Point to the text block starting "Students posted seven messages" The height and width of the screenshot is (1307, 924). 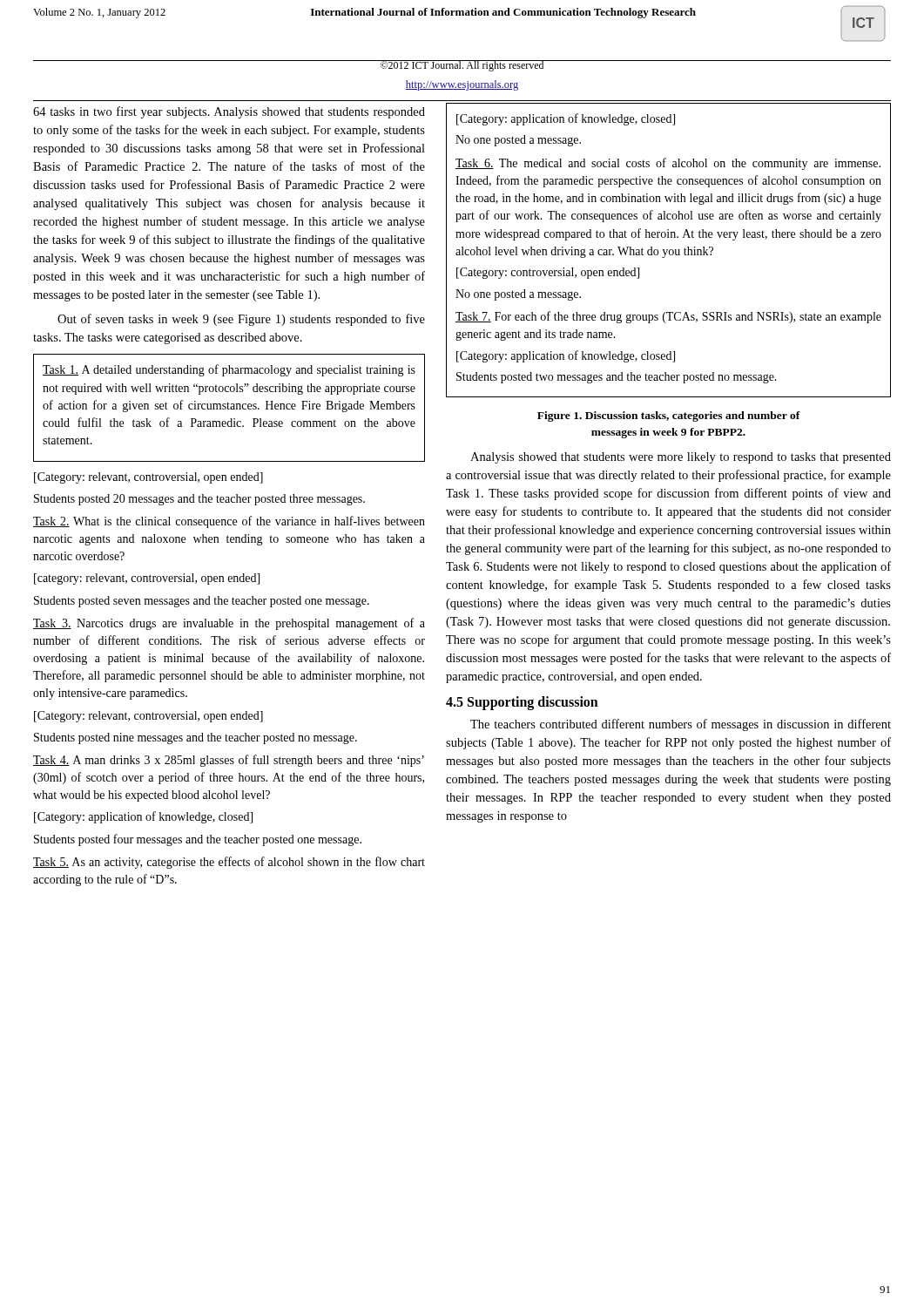[x=201, y=600]
